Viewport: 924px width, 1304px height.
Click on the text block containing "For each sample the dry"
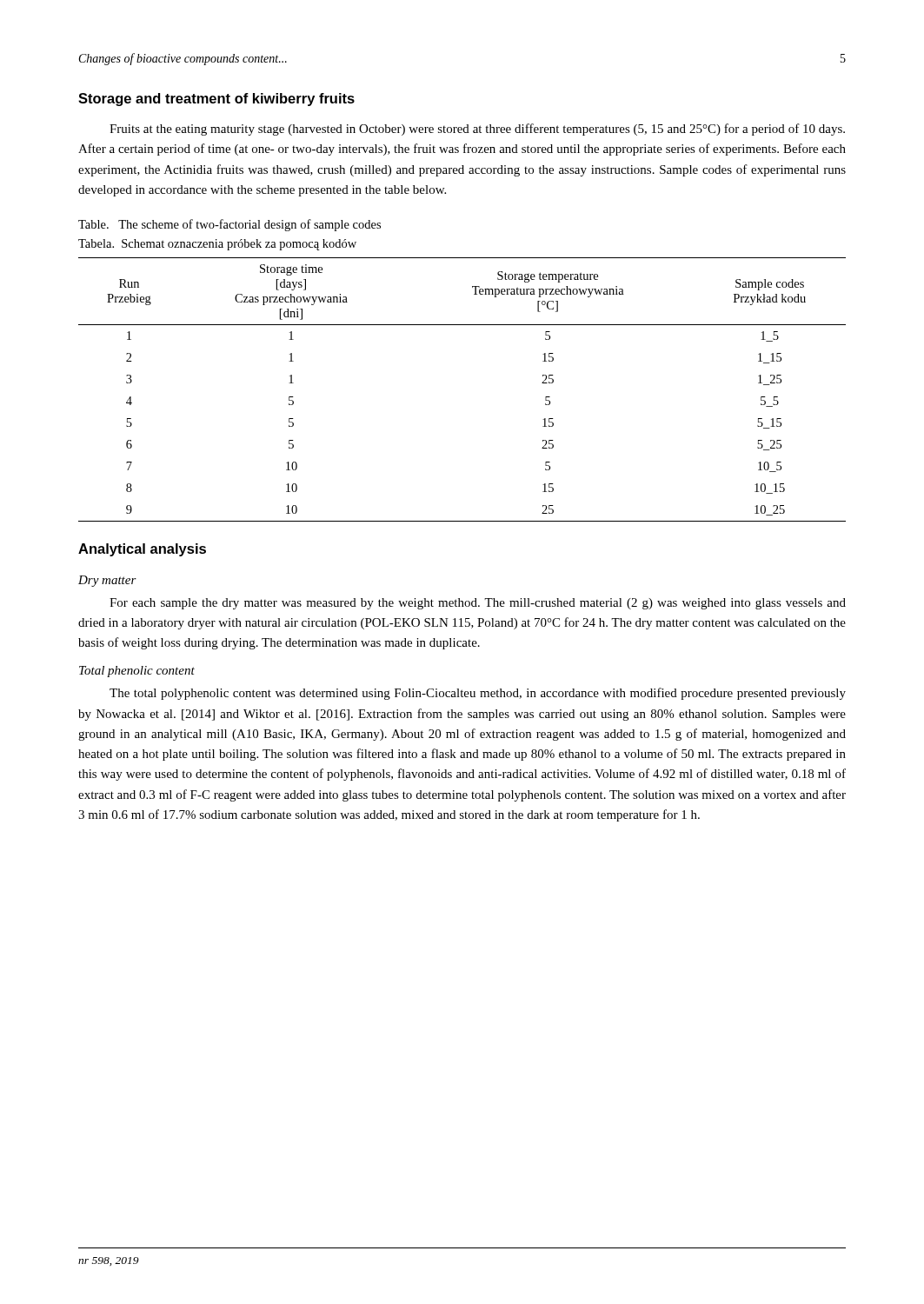[x=462, y=623]
